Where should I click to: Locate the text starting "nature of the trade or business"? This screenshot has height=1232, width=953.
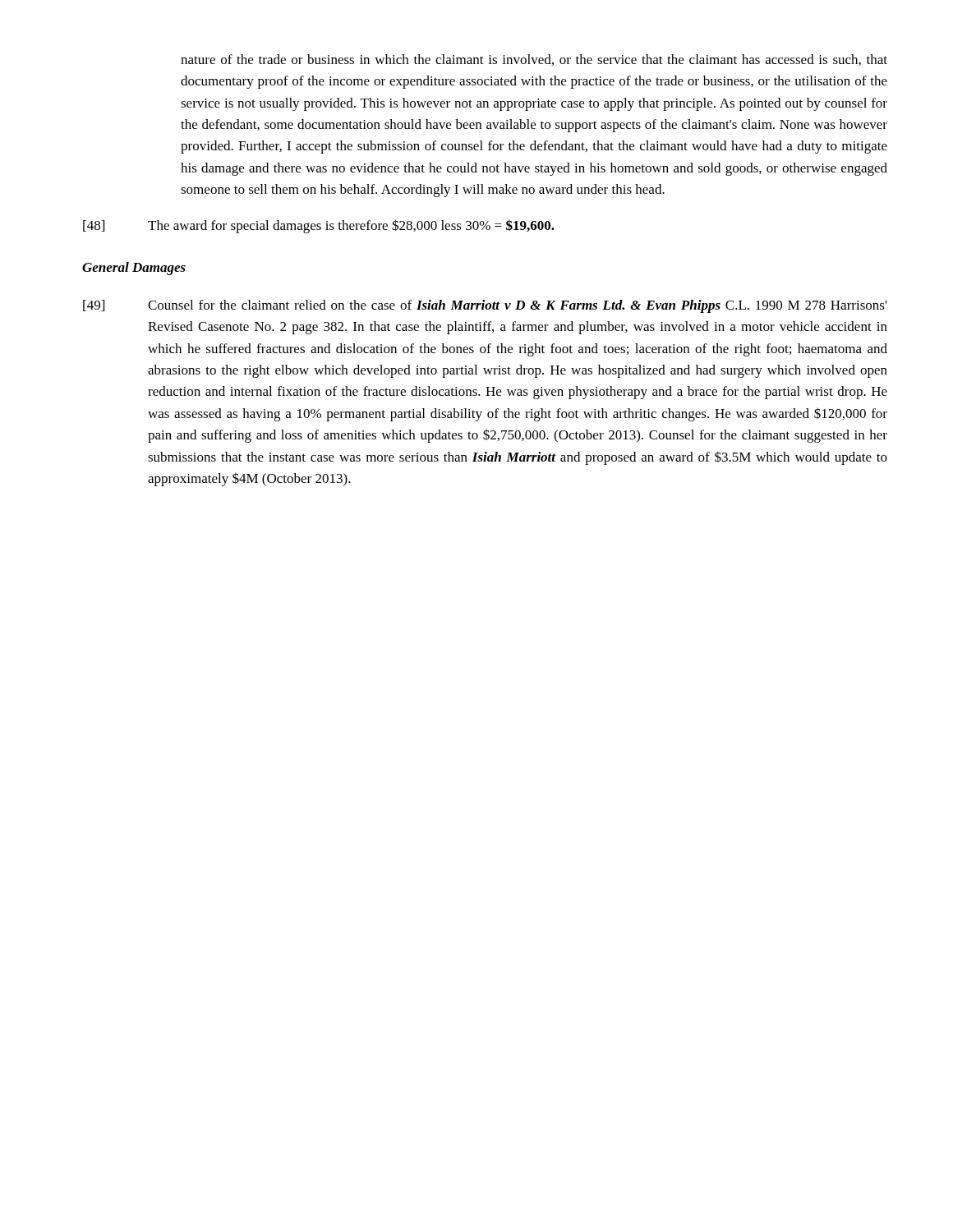[x=534, y=124]
